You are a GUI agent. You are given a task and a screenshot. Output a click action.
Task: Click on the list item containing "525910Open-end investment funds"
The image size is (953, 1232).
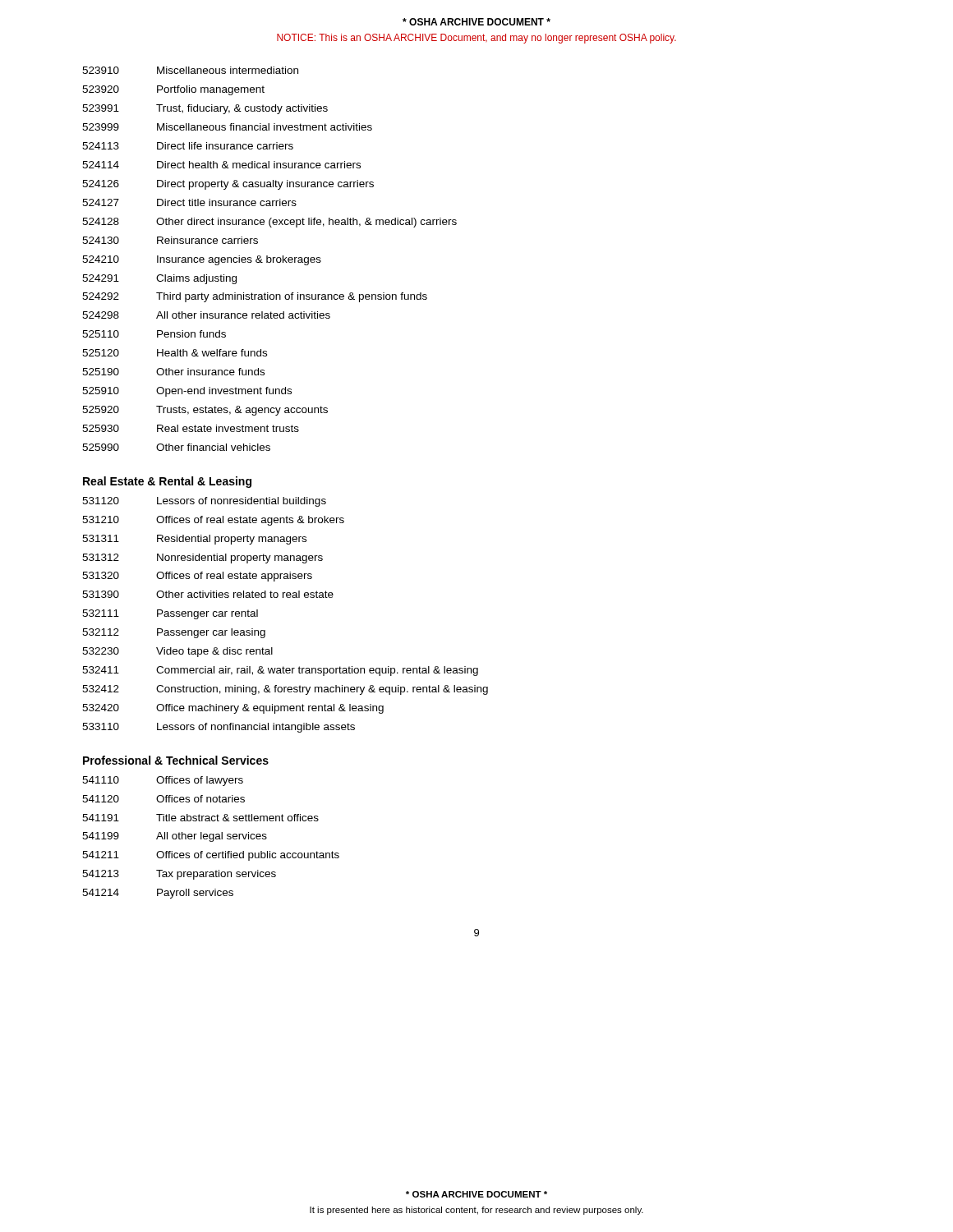187,391
